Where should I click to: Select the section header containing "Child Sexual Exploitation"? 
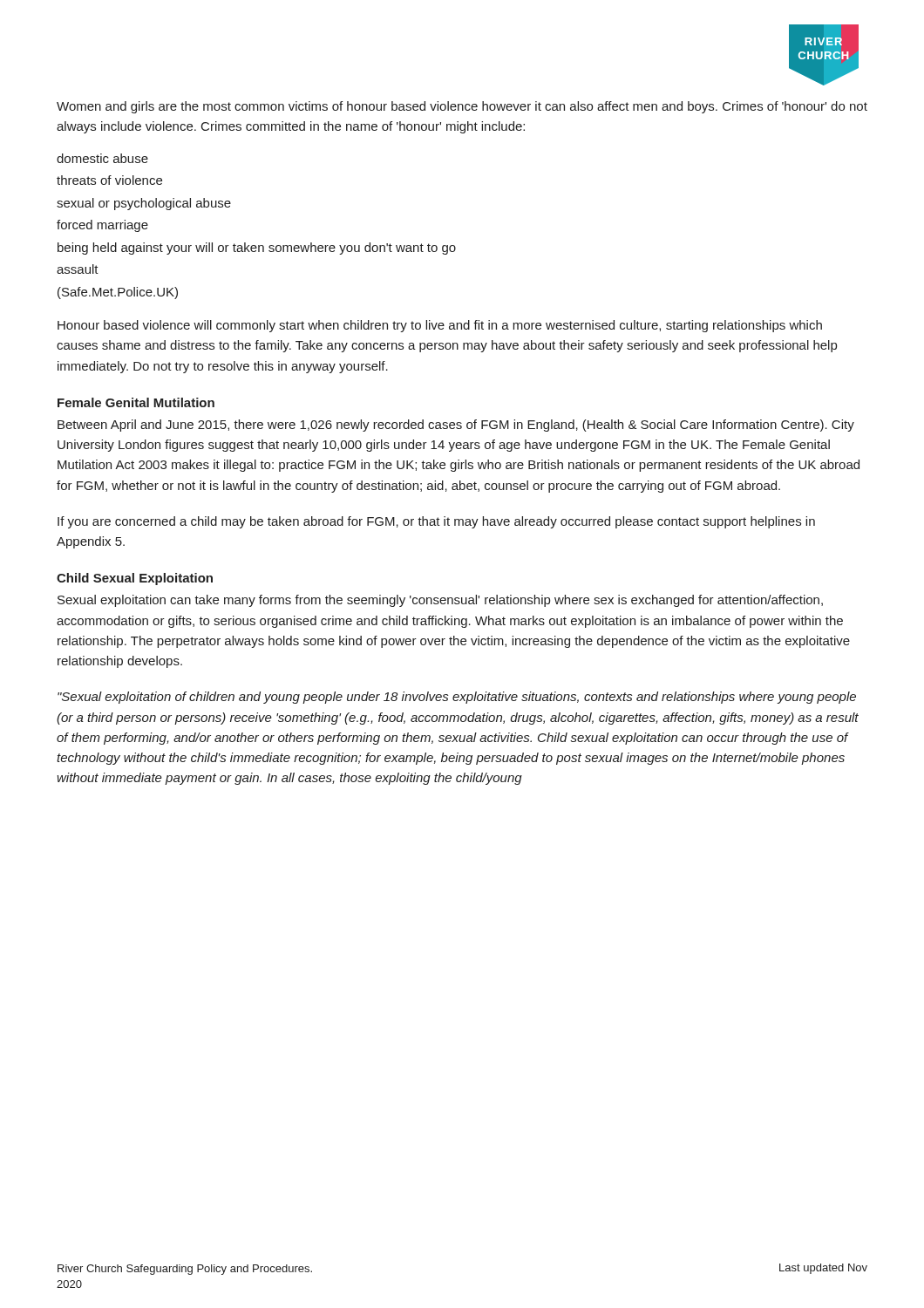coord(135,578)
